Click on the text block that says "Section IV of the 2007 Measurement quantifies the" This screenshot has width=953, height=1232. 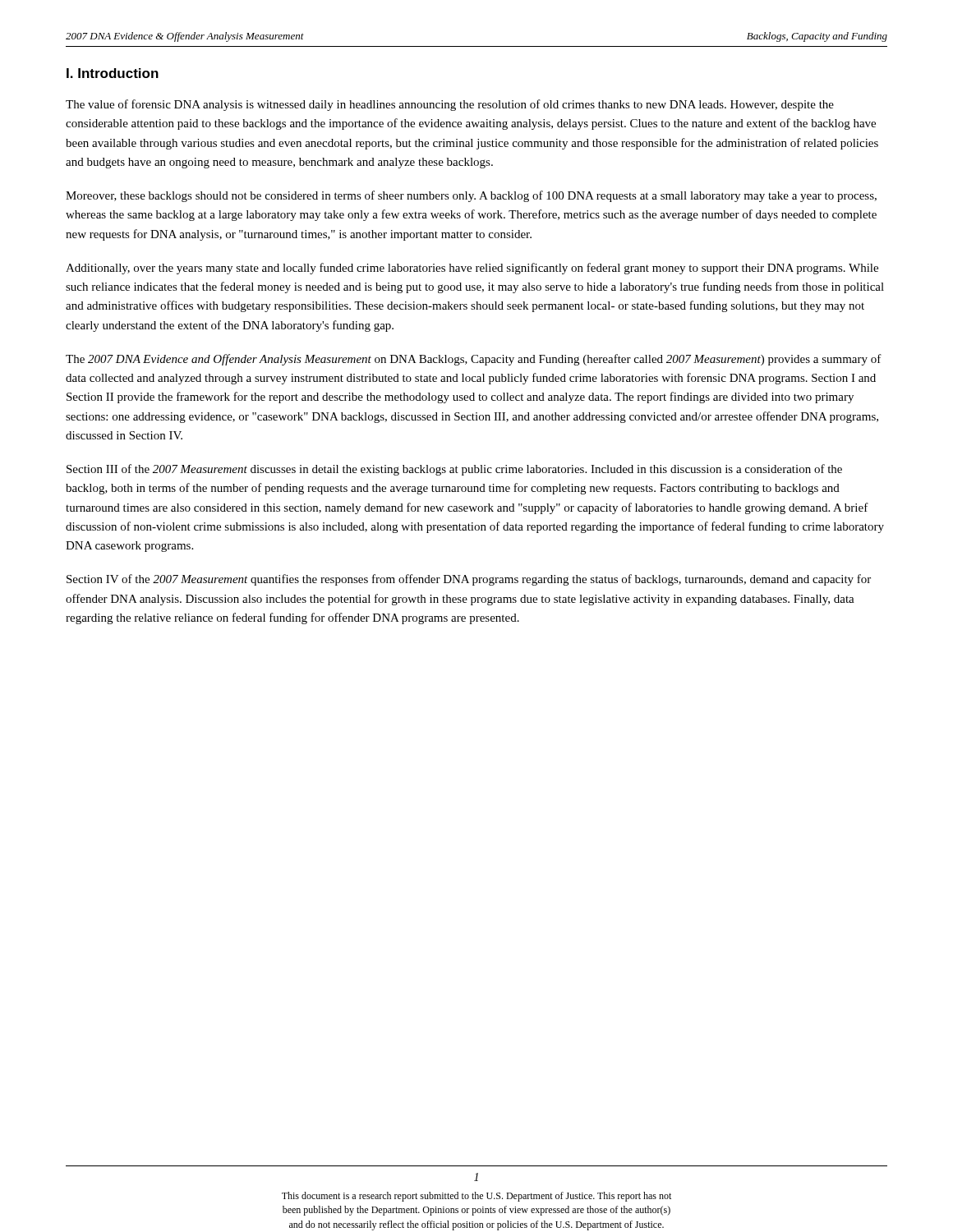point(468,598)
